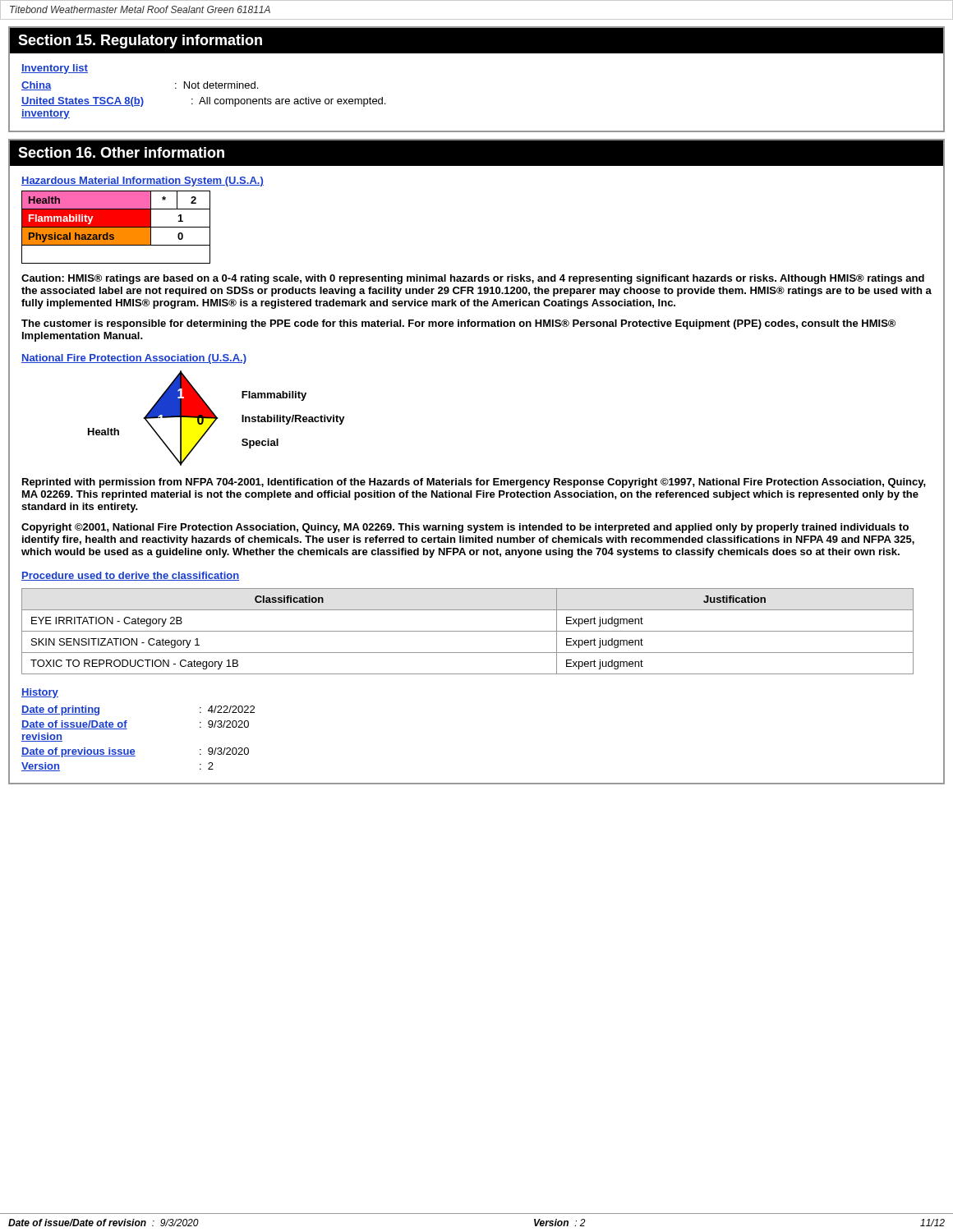Screen dimensions: 1232x953
Task: Find the block on this page that starts "United States TSCA 8(b)inventory : All"
Action: (204, 107)
